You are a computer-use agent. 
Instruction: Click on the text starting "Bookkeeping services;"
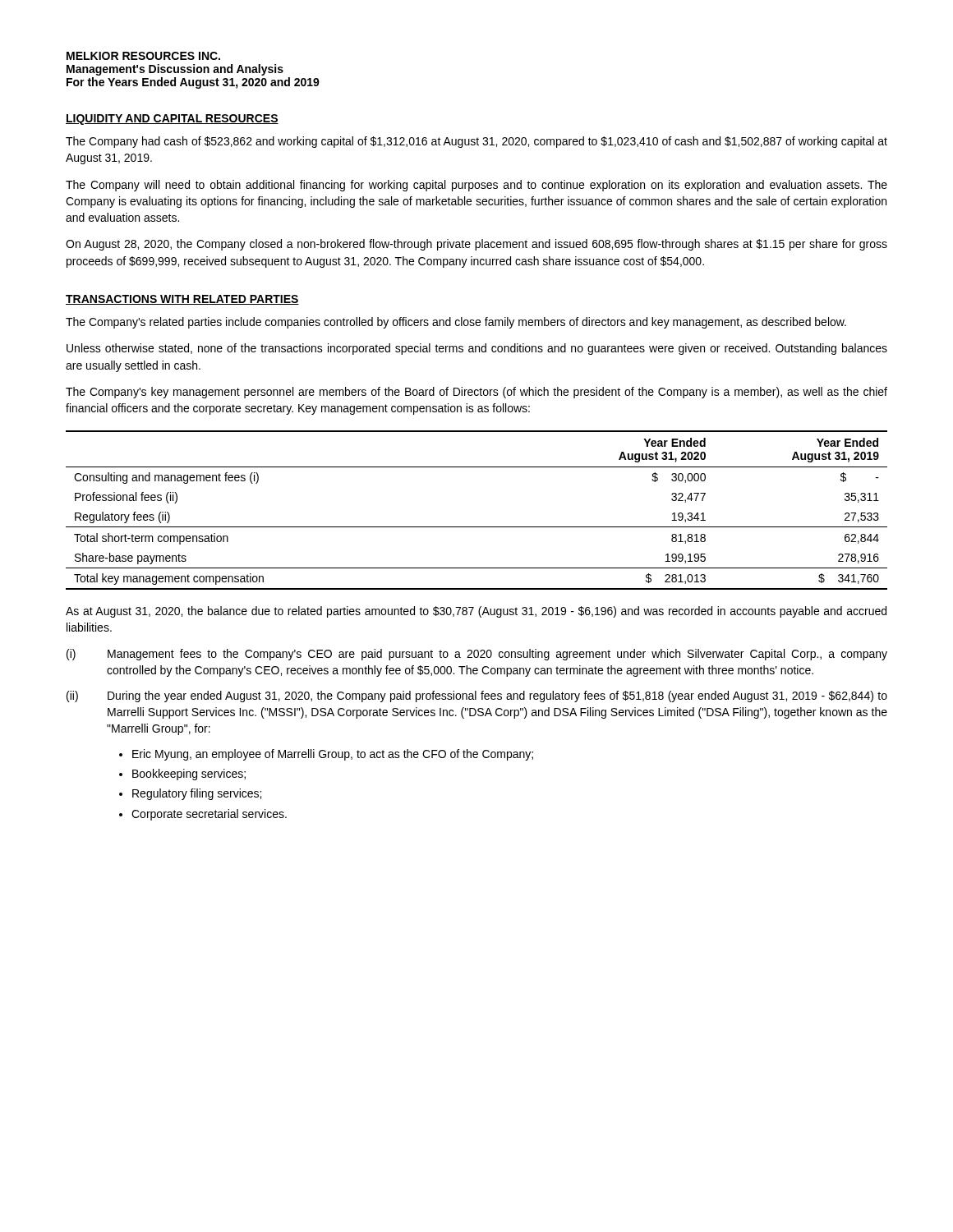(x=189, y=774)
